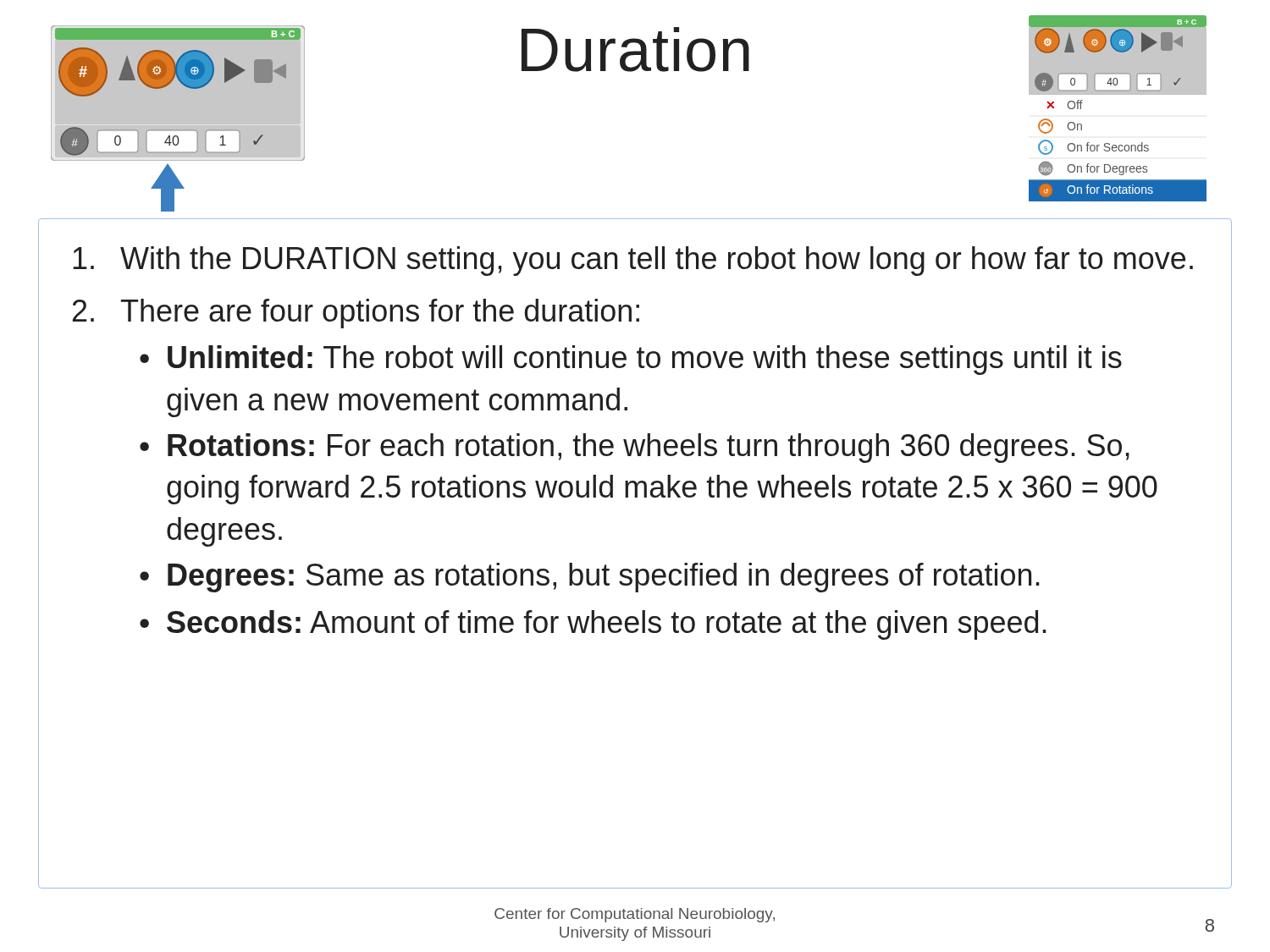Find the title

pyautogui.click(x=635, y=50)
